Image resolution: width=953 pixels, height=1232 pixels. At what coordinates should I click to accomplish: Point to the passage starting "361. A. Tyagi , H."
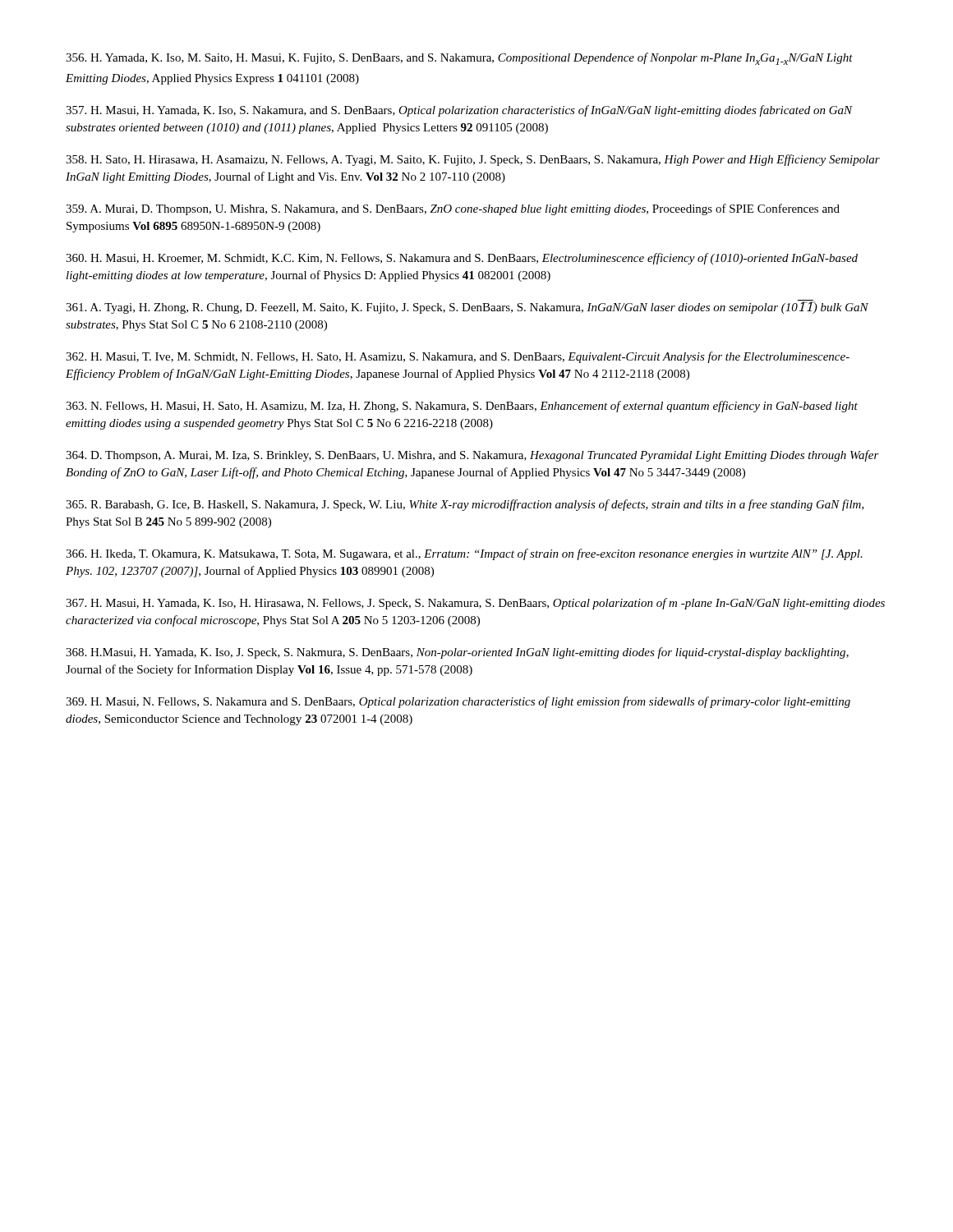click(476, 316)
